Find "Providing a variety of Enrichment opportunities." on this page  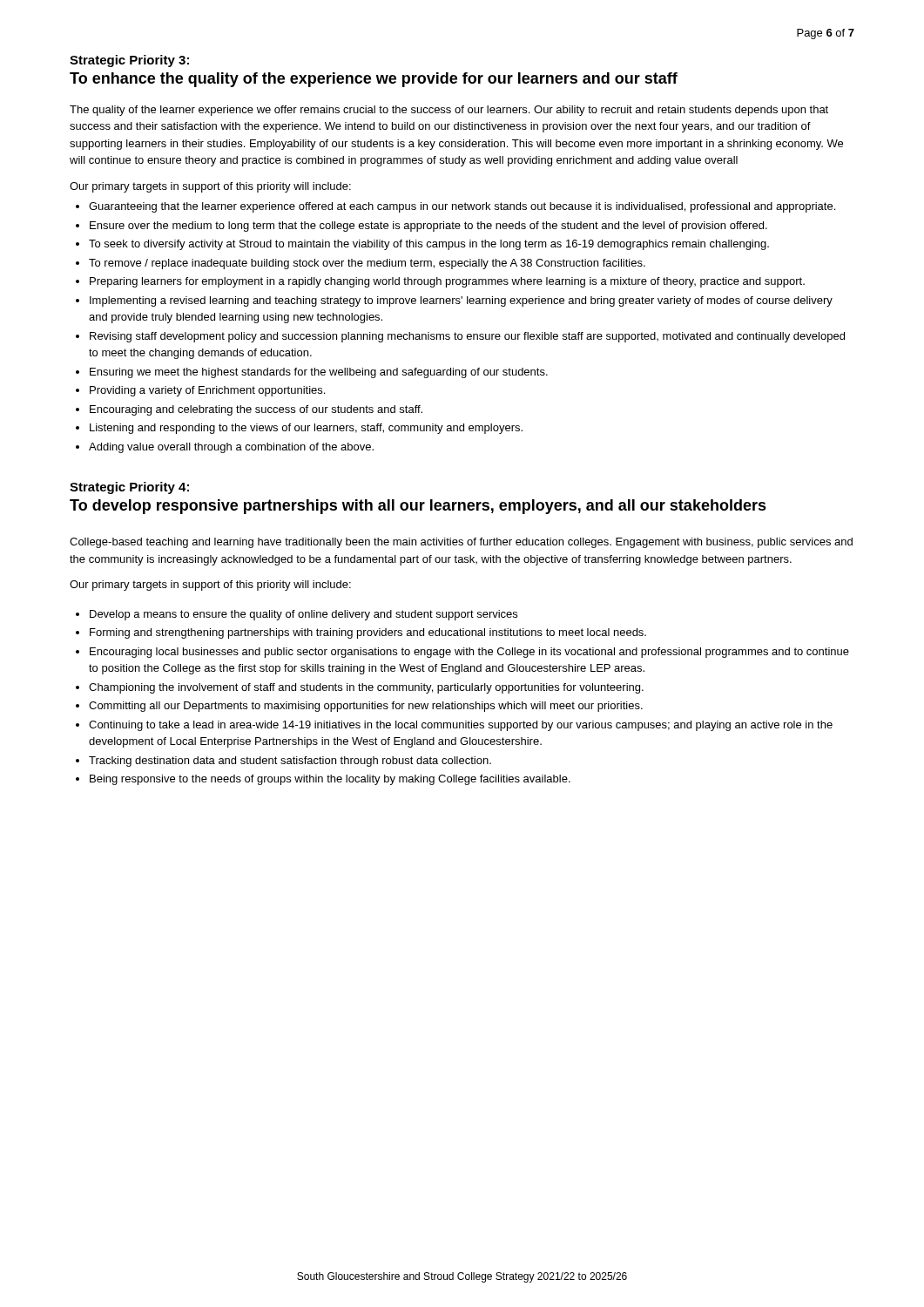(x=207, y=390)
